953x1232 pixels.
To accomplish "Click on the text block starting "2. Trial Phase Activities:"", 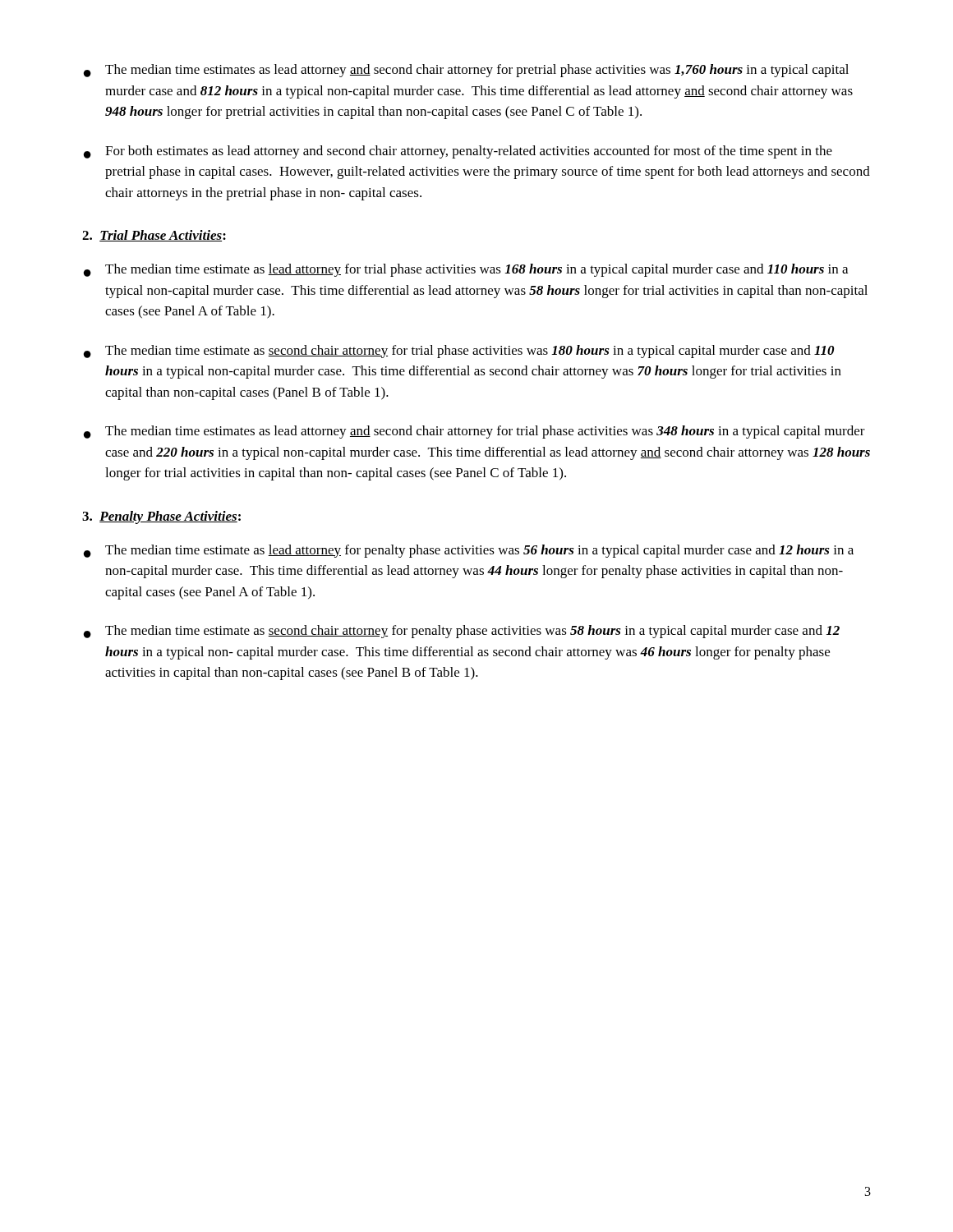I will [154, 235].
